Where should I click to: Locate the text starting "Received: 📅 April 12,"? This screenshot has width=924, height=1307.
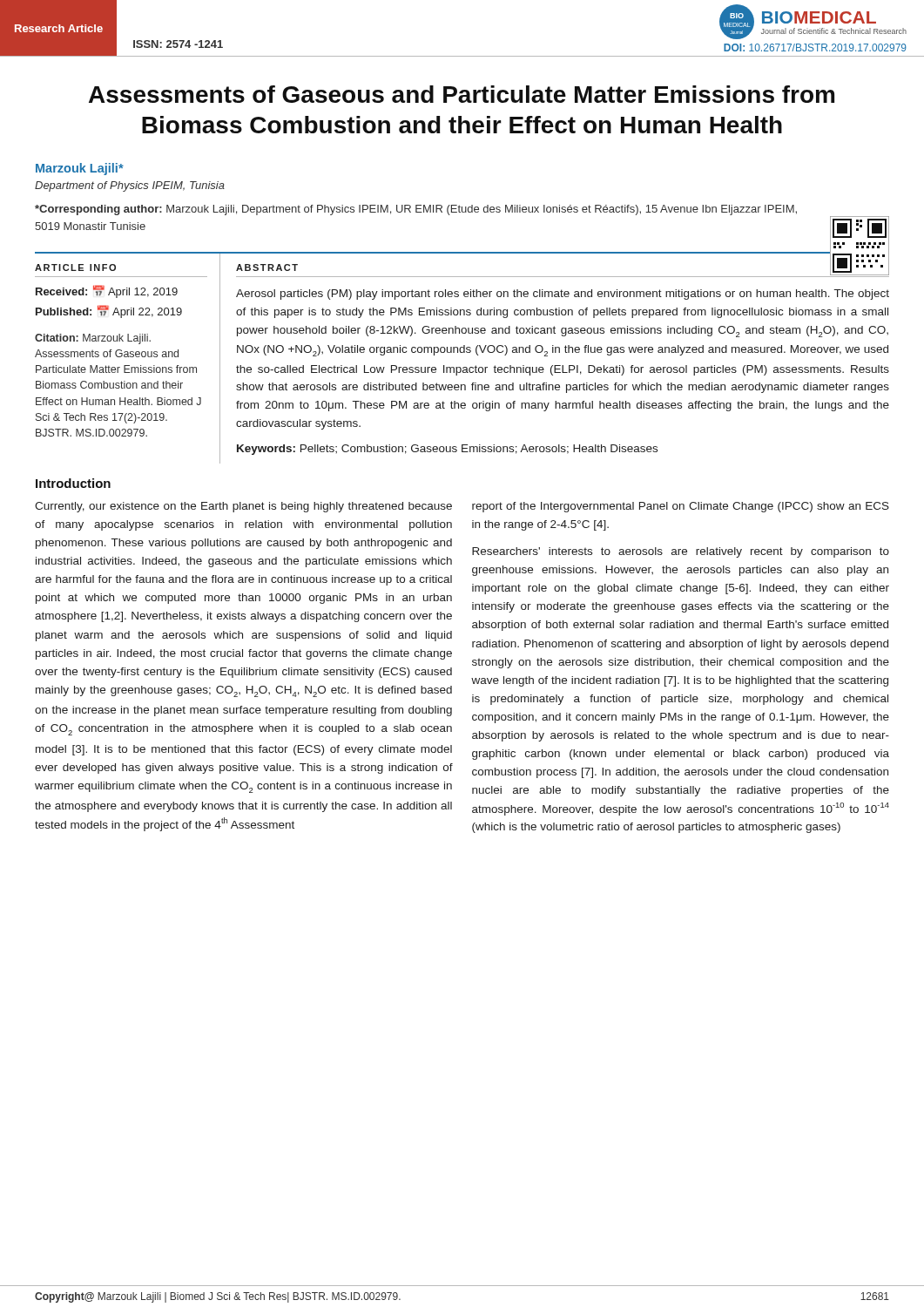coord(106,291)
